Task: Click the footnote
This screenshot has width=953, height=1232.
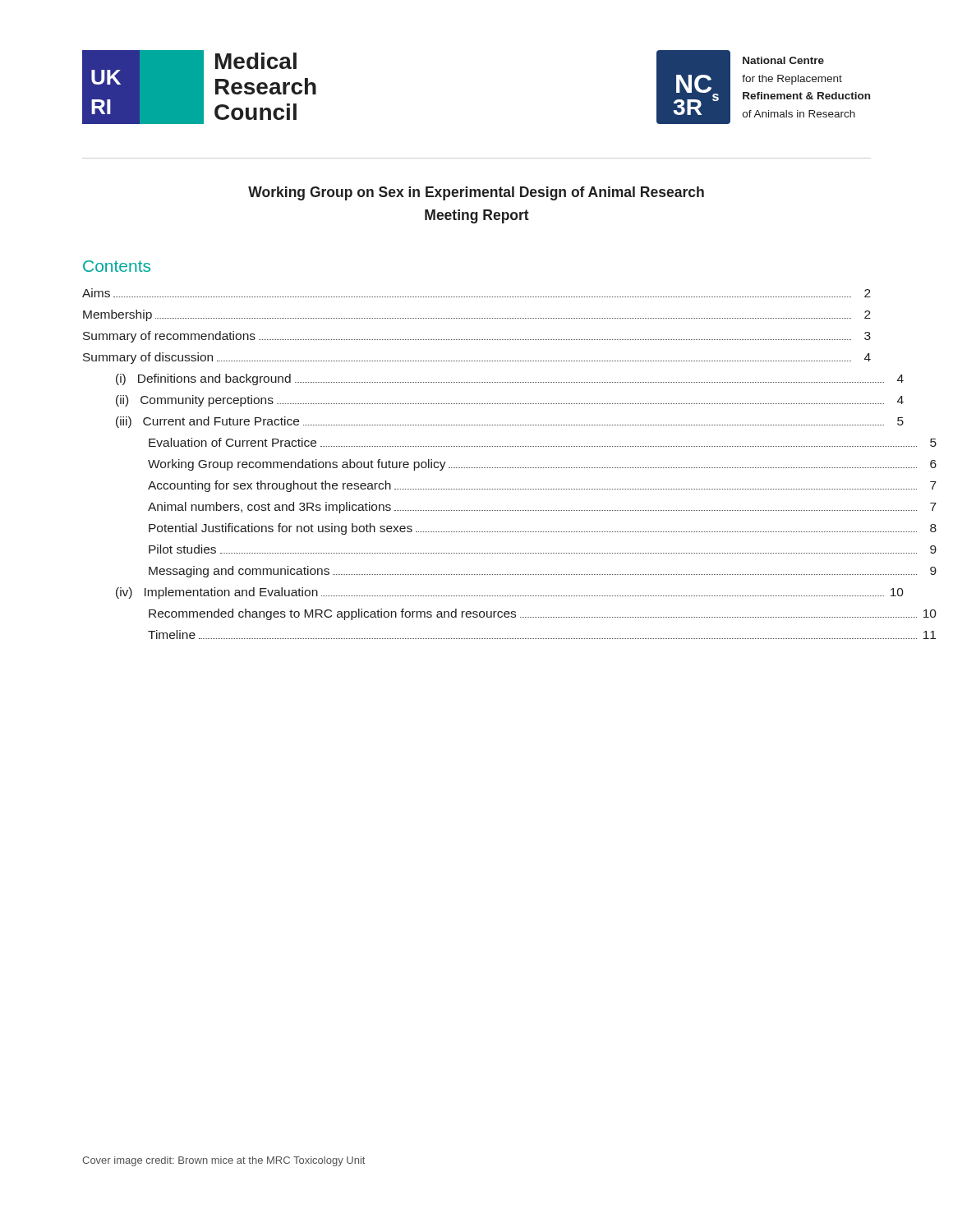Action: coord(224,1160)
